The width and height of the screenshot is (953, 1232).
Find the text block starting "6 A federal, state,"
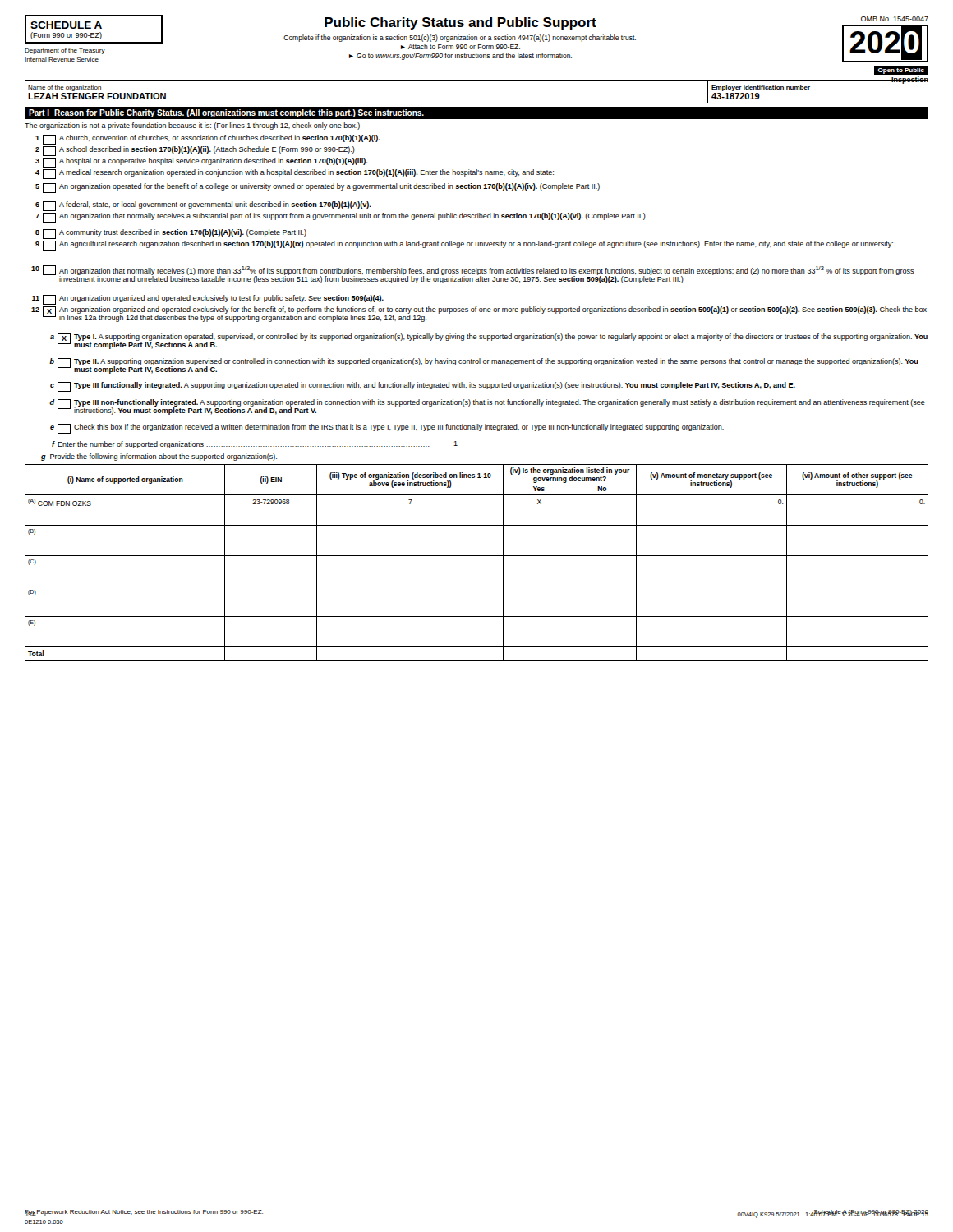[x=198, y=206]
